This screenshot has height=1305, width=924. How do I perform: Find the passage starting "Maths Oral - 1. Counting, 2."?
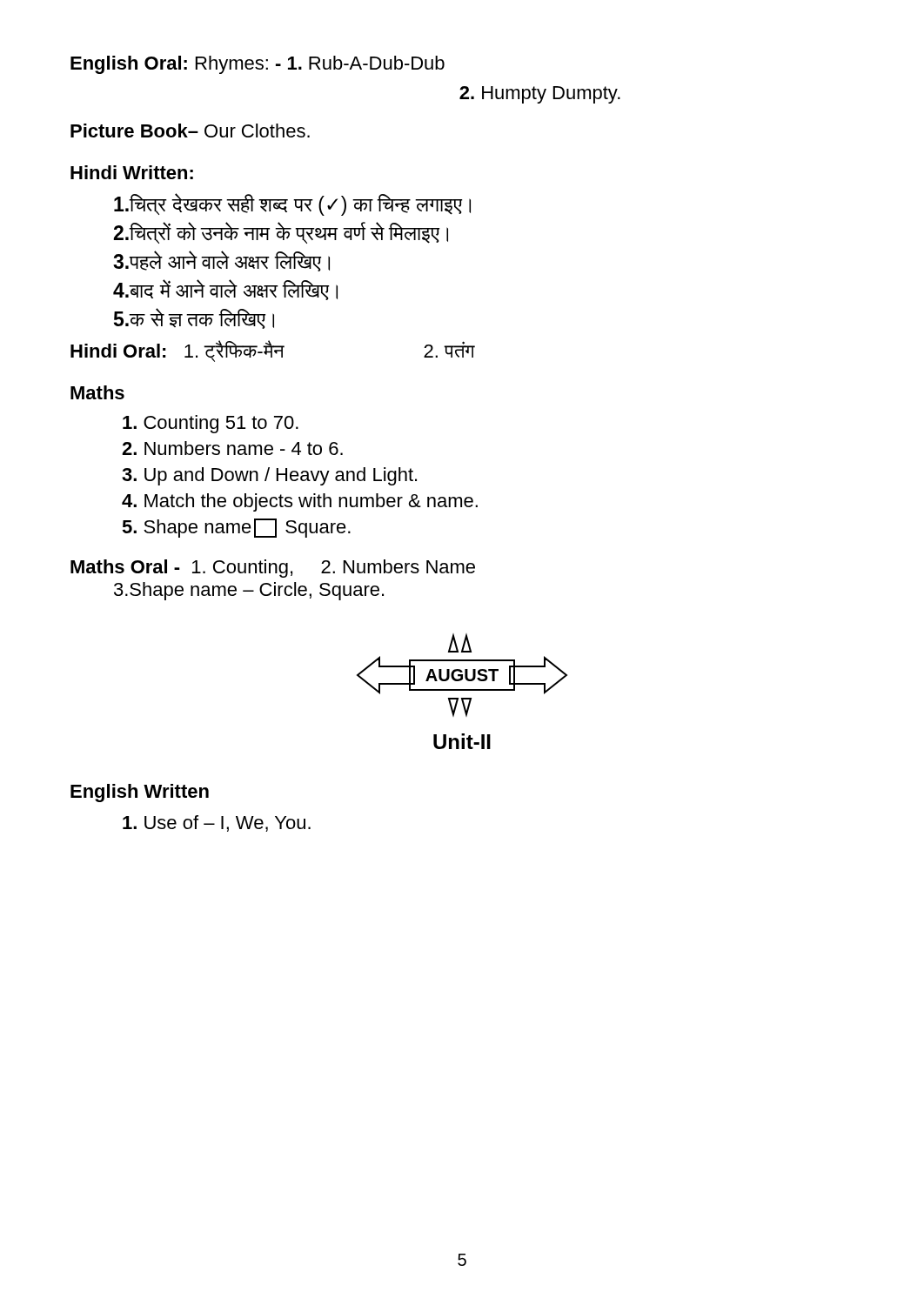[273, 578]
